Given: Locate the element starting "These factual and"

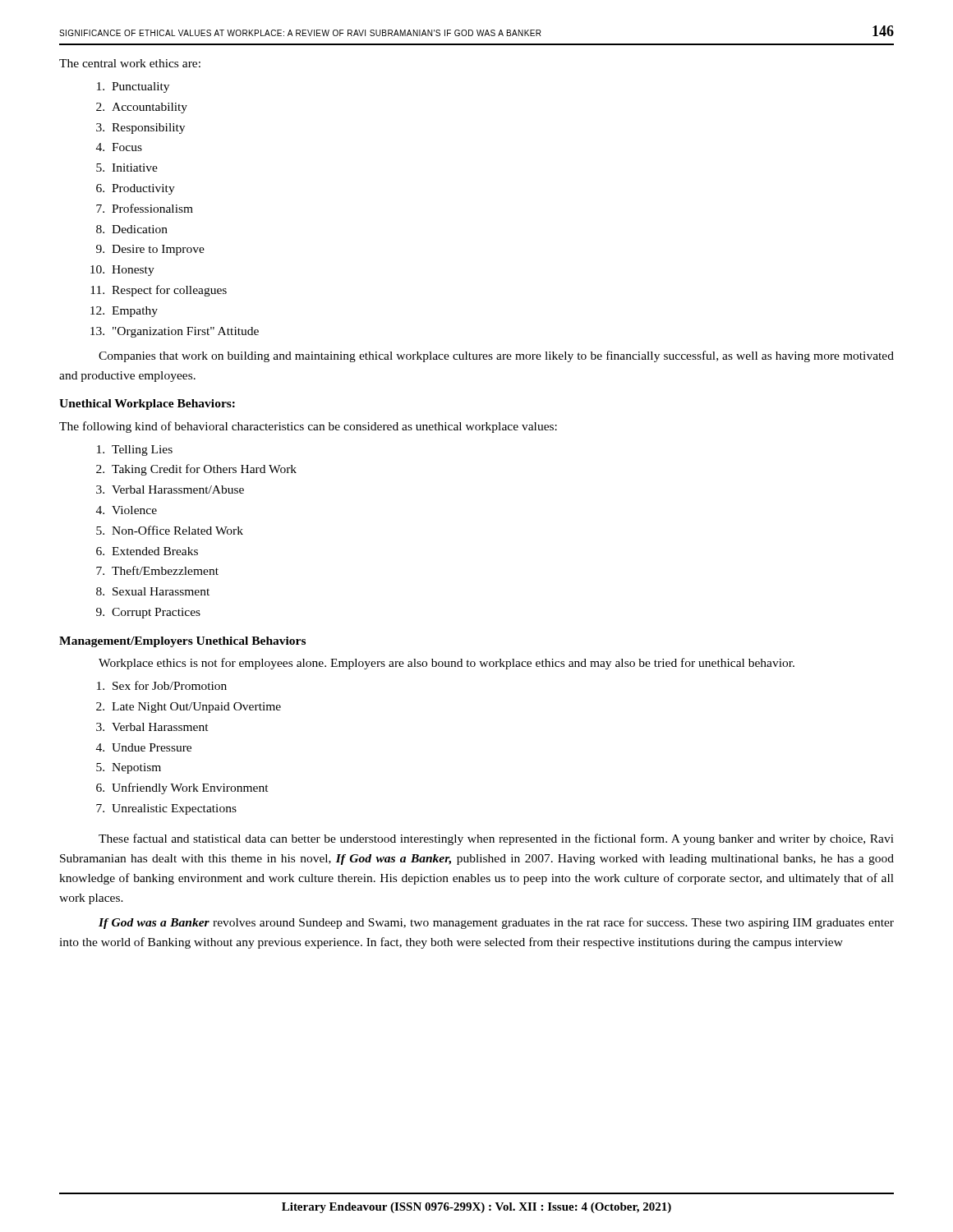Looking at the screenshot, I should pyautogui.click(x=476, y=868).
